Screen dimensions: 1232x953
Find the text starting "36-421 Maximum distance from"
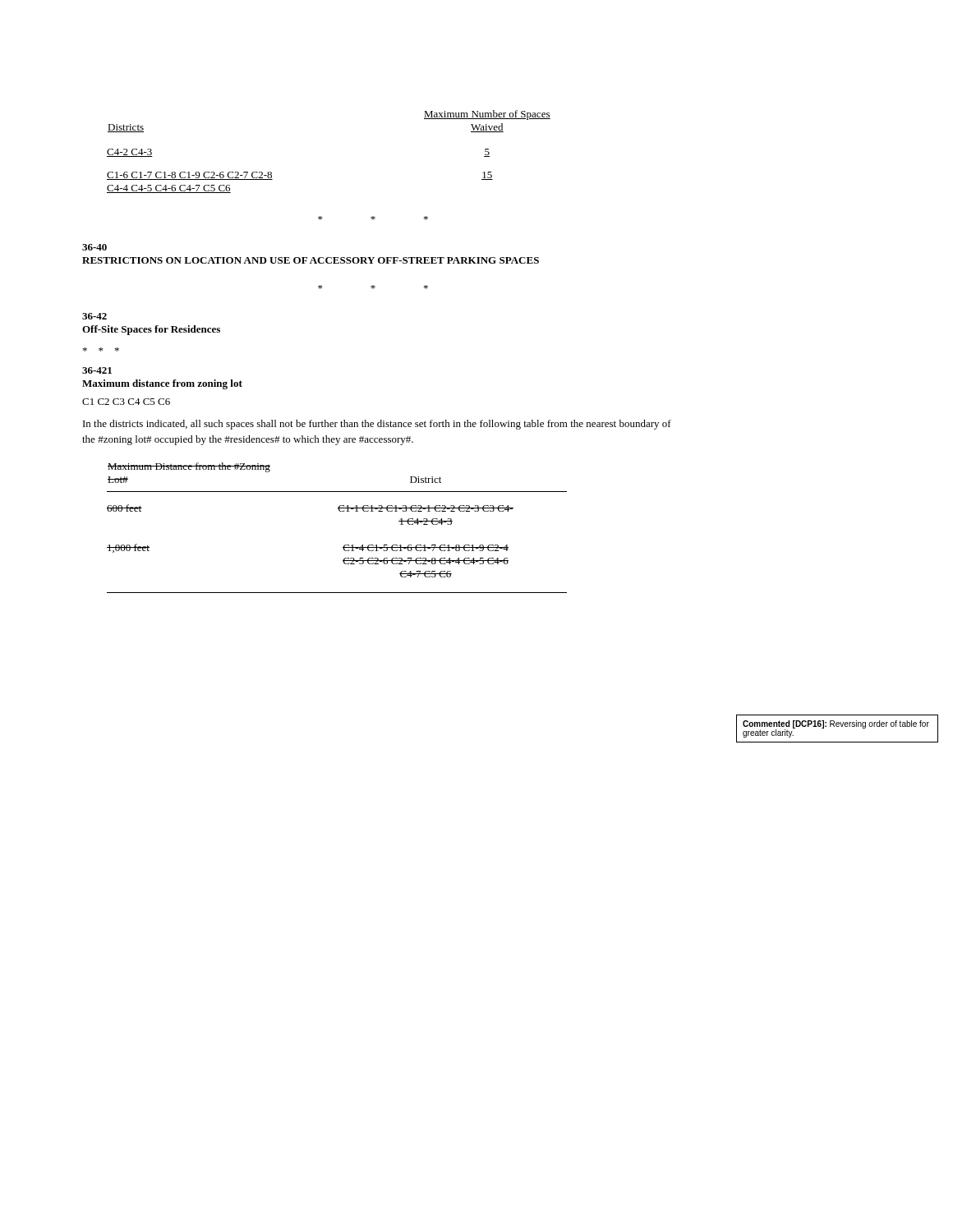[97, 370]
